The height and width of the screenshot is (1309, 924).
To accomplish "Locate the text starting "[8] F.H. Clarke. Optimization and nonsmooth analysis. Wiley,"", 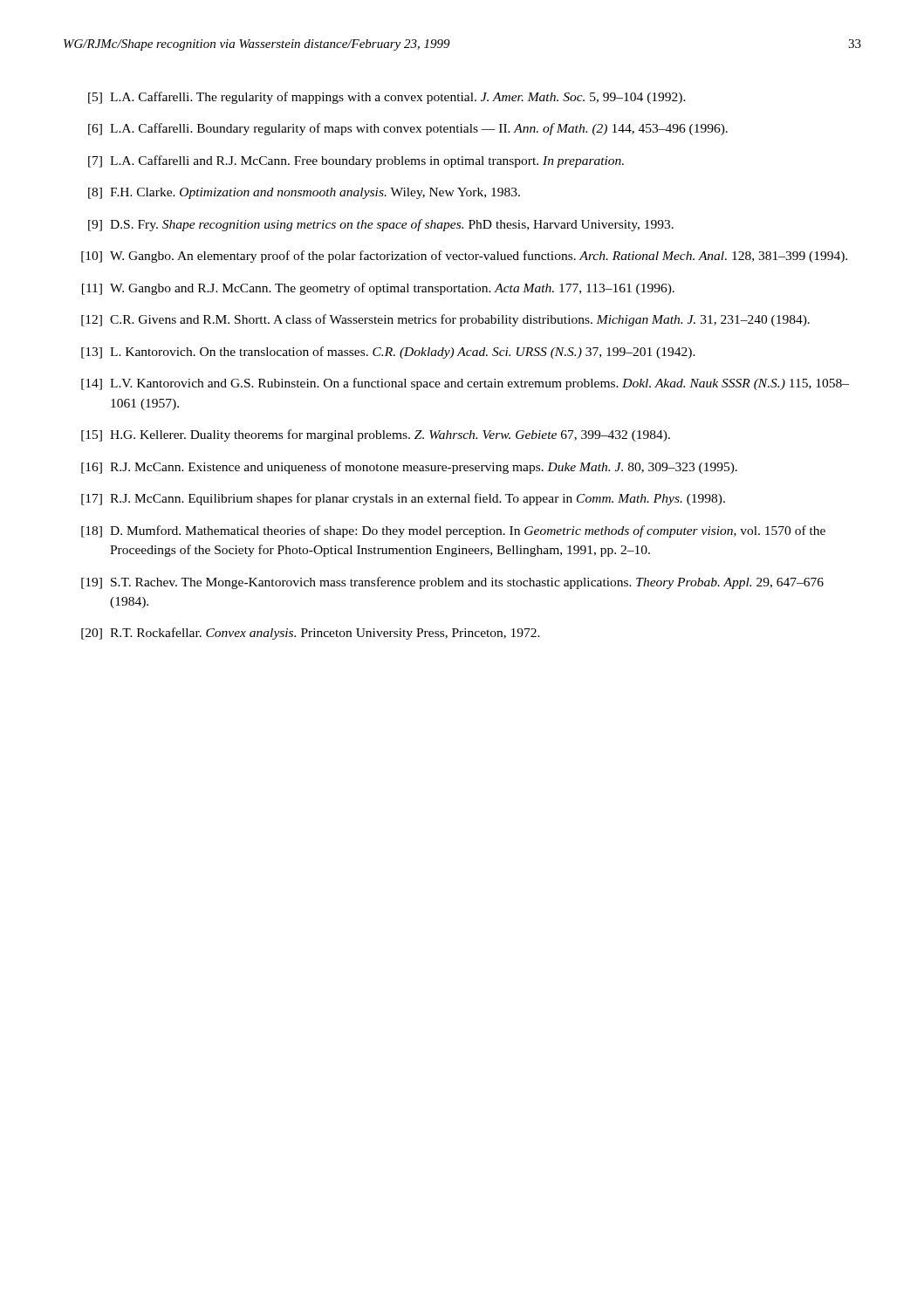I will [462, 193].
